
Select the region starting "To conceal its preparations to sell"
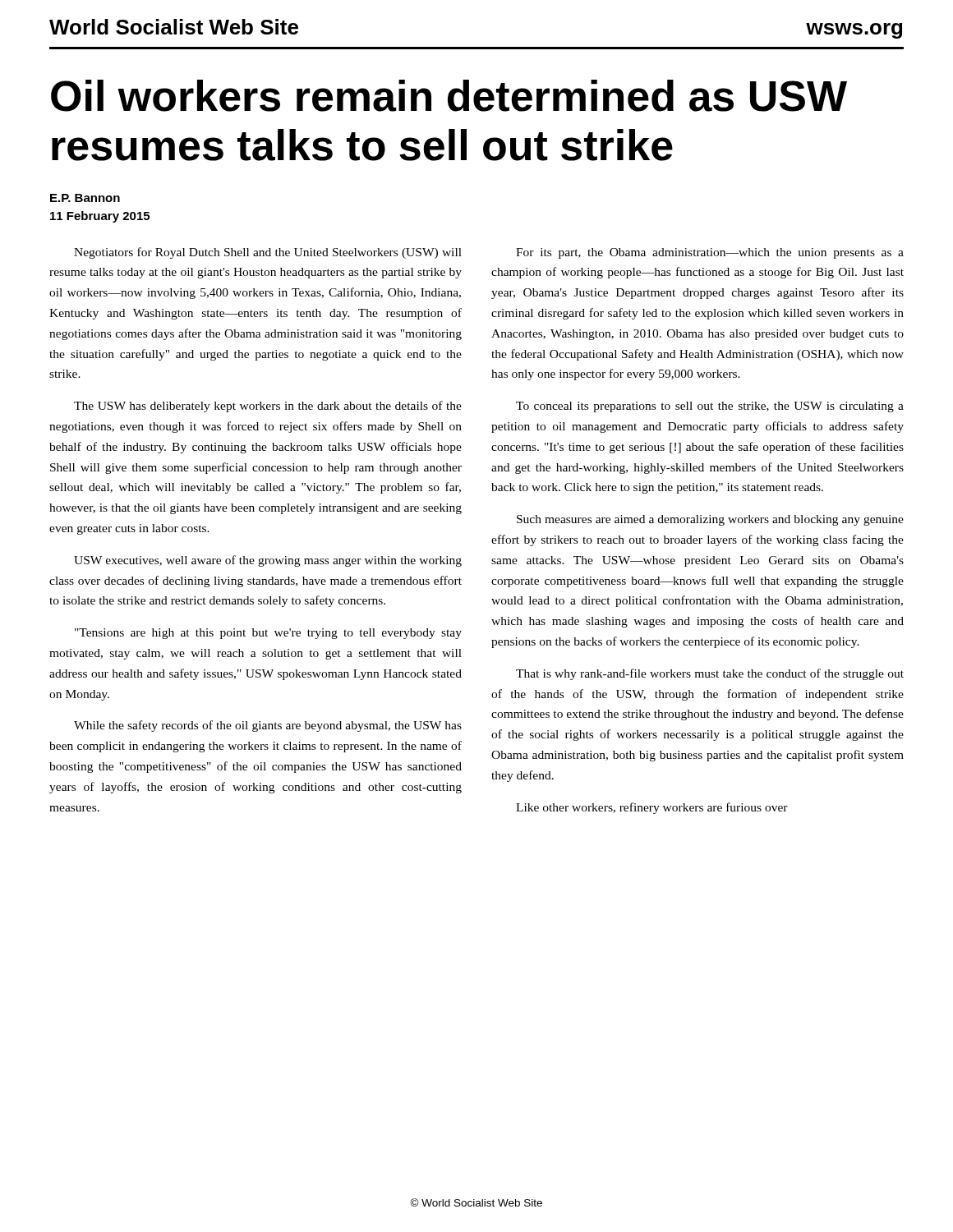[698, 447]
